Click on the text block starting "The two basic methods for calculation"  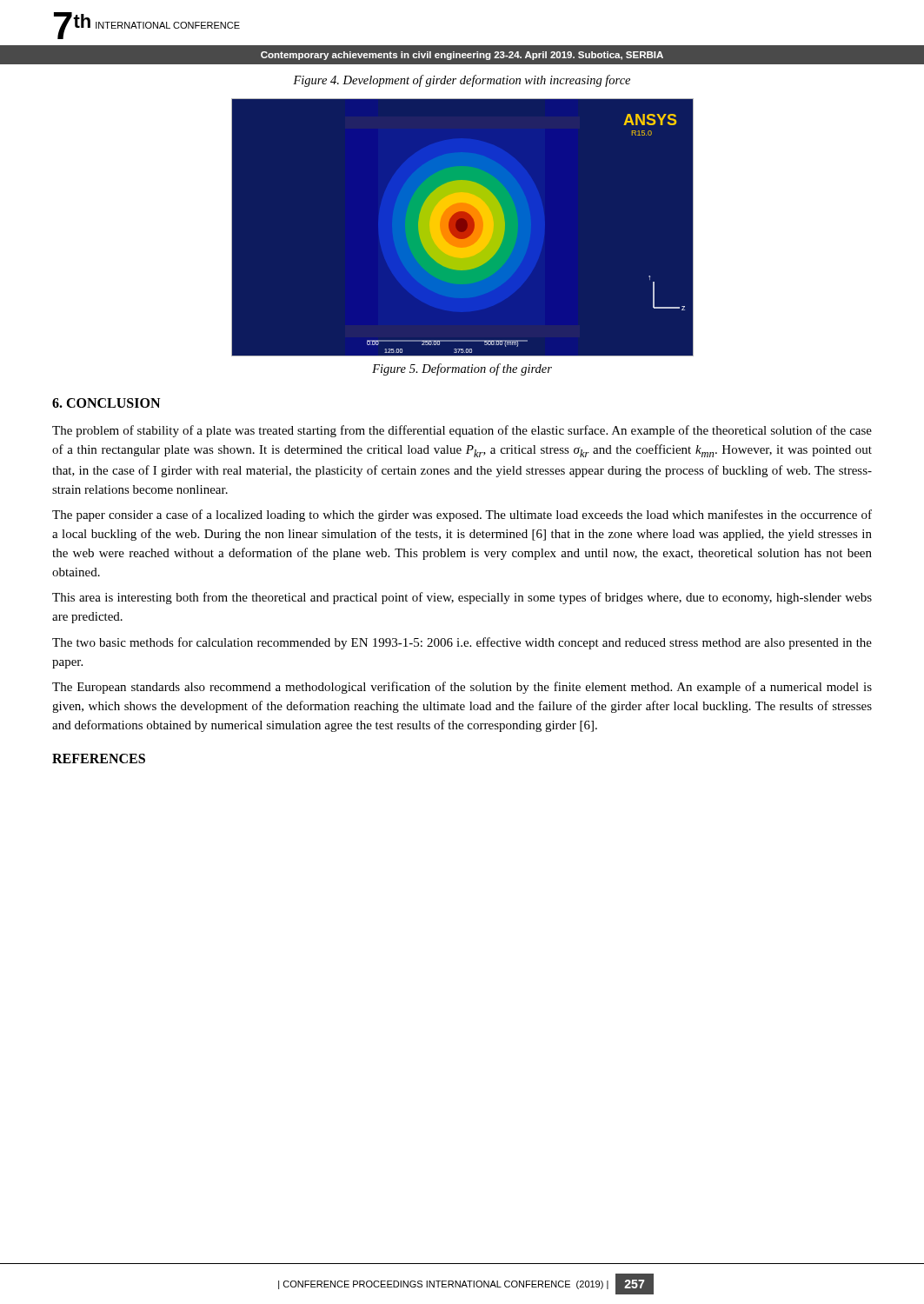point(462,652)
